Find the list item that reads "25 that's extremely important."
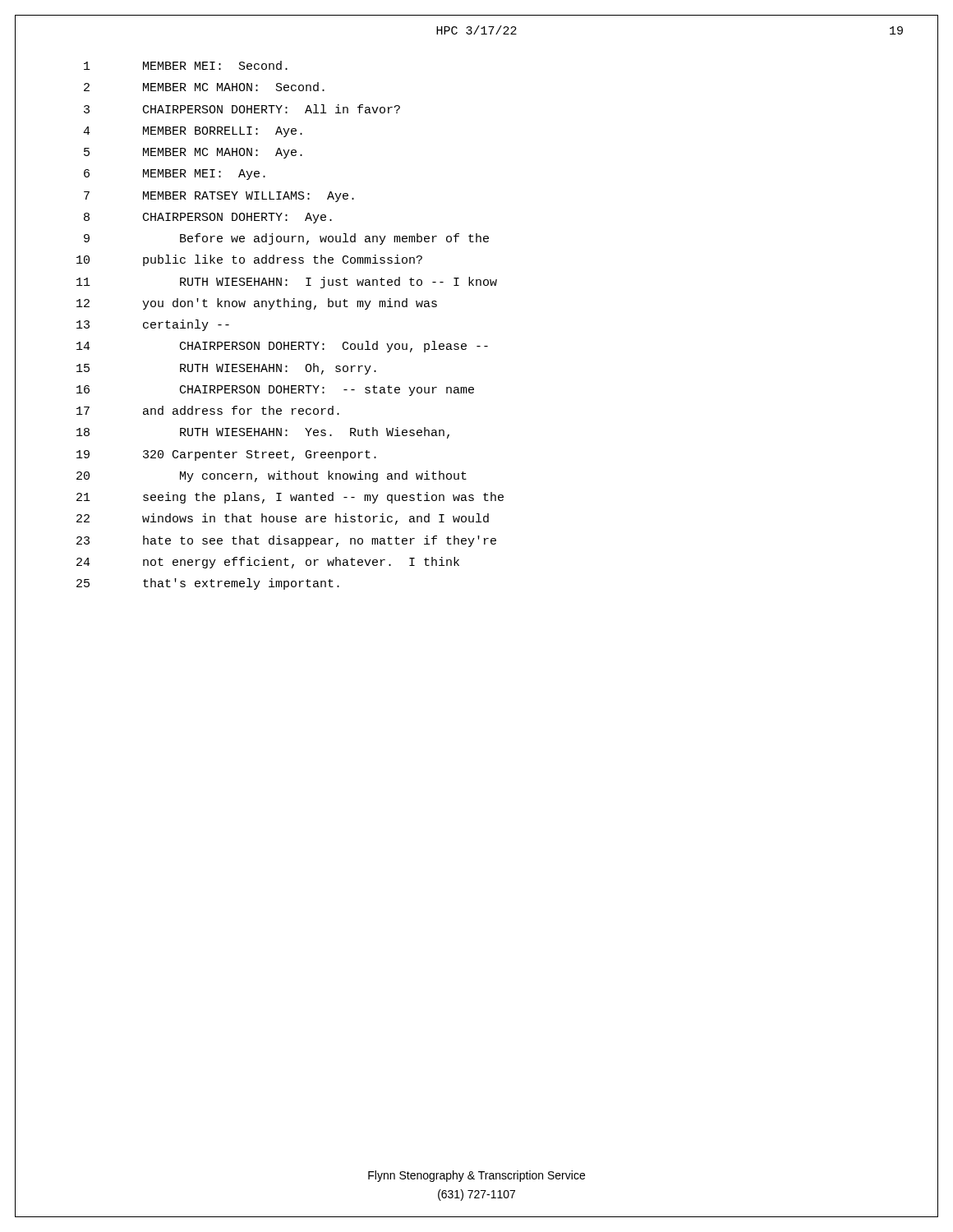The width and height of the screenshot is (953, 1232). point(196,585)
